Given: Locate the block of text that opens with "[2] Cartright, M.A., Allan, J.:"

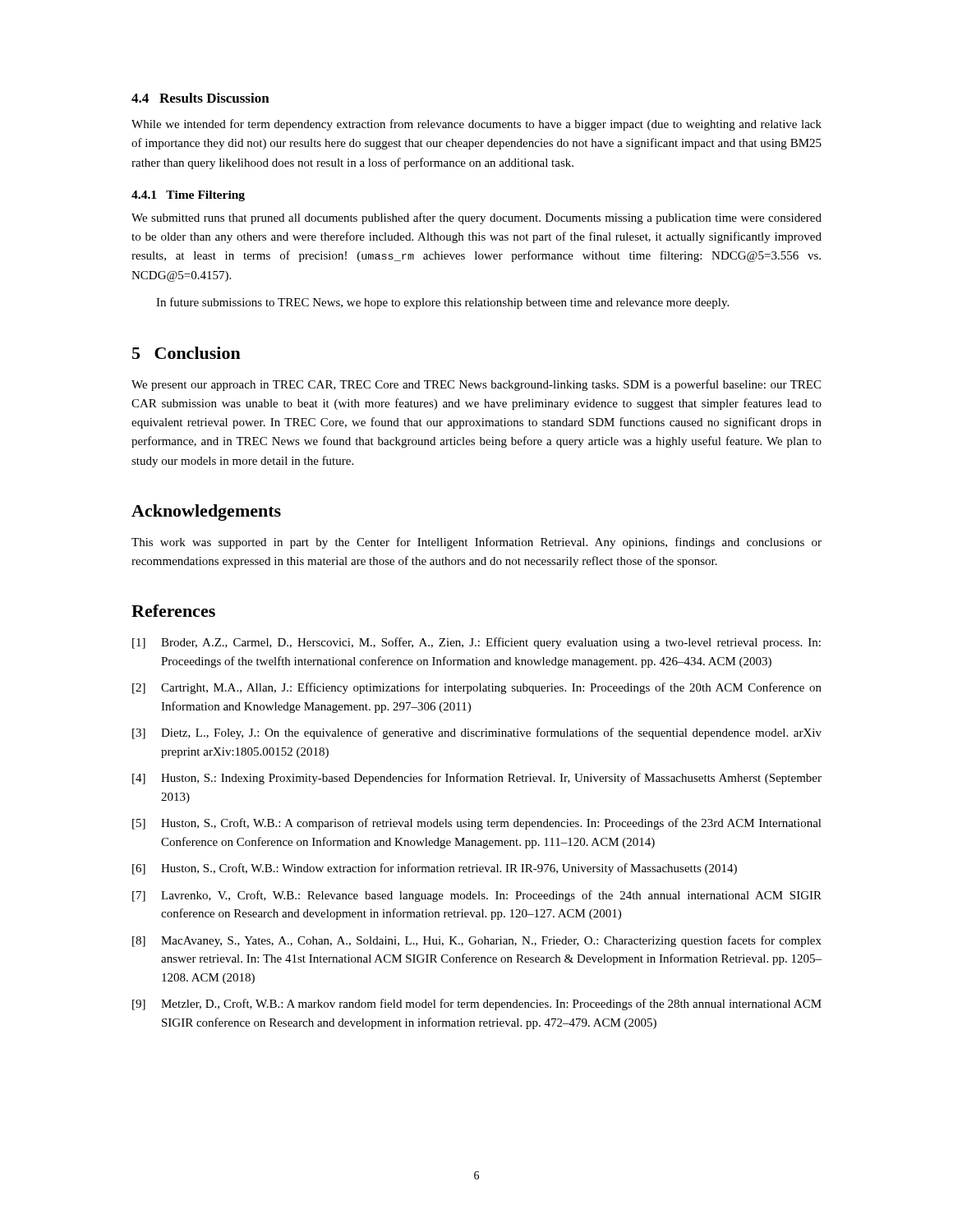Looking at the screenshot, I should tap(476, 697).
